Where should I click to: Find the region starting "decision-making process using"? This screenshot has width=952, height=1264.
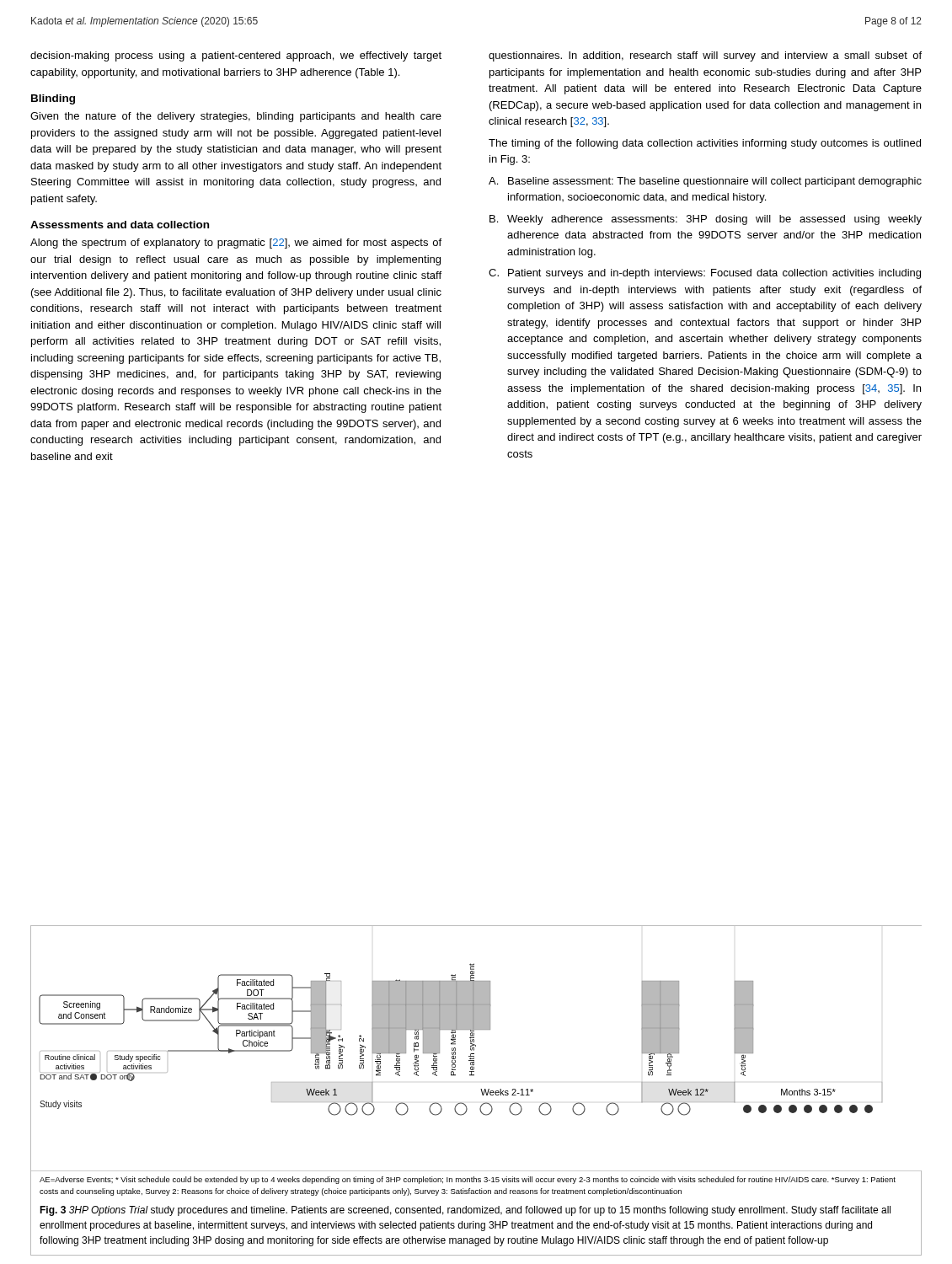pos(236,63)
